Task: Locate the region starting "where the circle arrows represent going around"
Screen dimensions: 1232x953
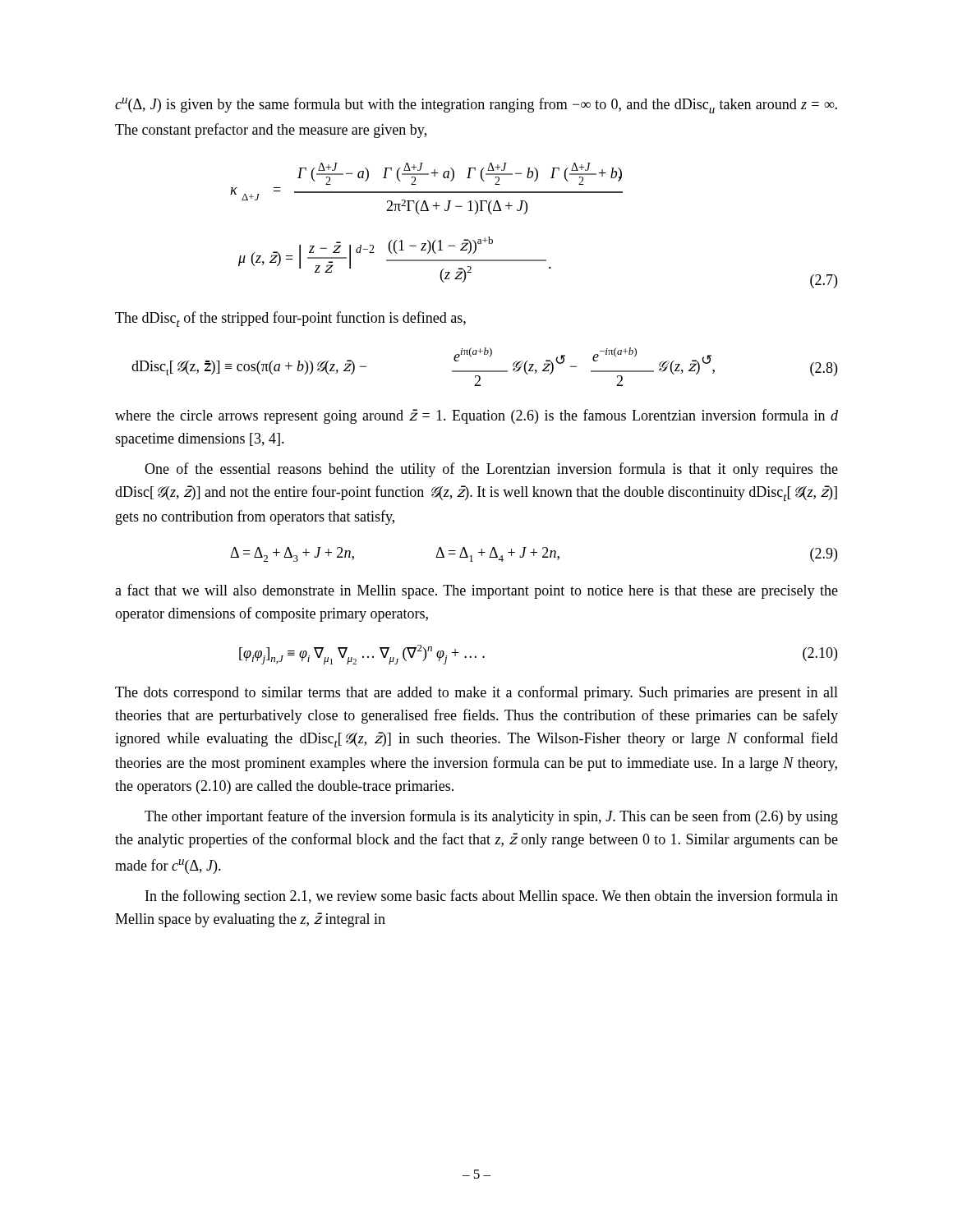Action: click(476, 428)
